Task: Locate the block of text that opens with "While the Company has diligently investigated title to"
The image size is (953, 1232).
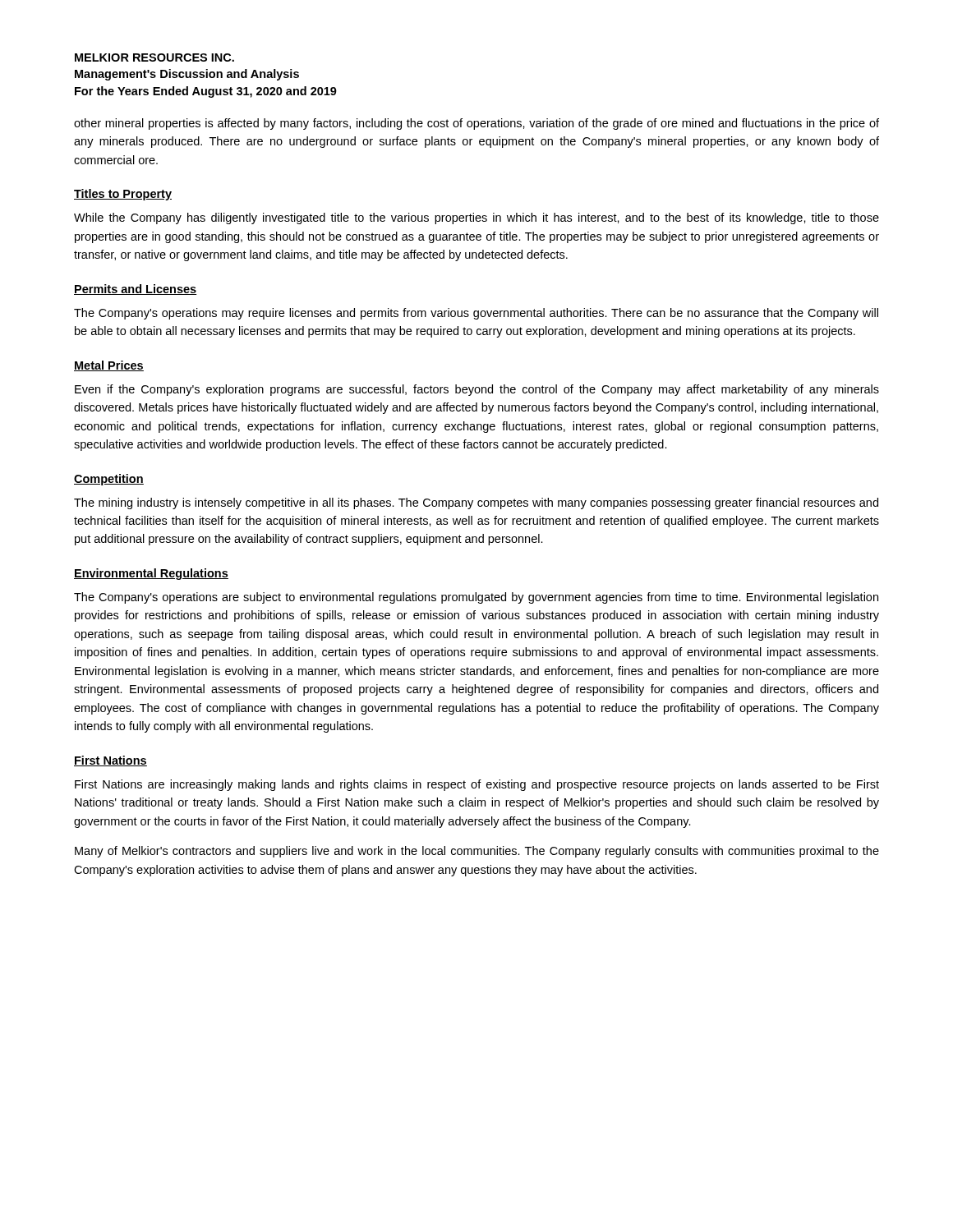Action: 476,236
